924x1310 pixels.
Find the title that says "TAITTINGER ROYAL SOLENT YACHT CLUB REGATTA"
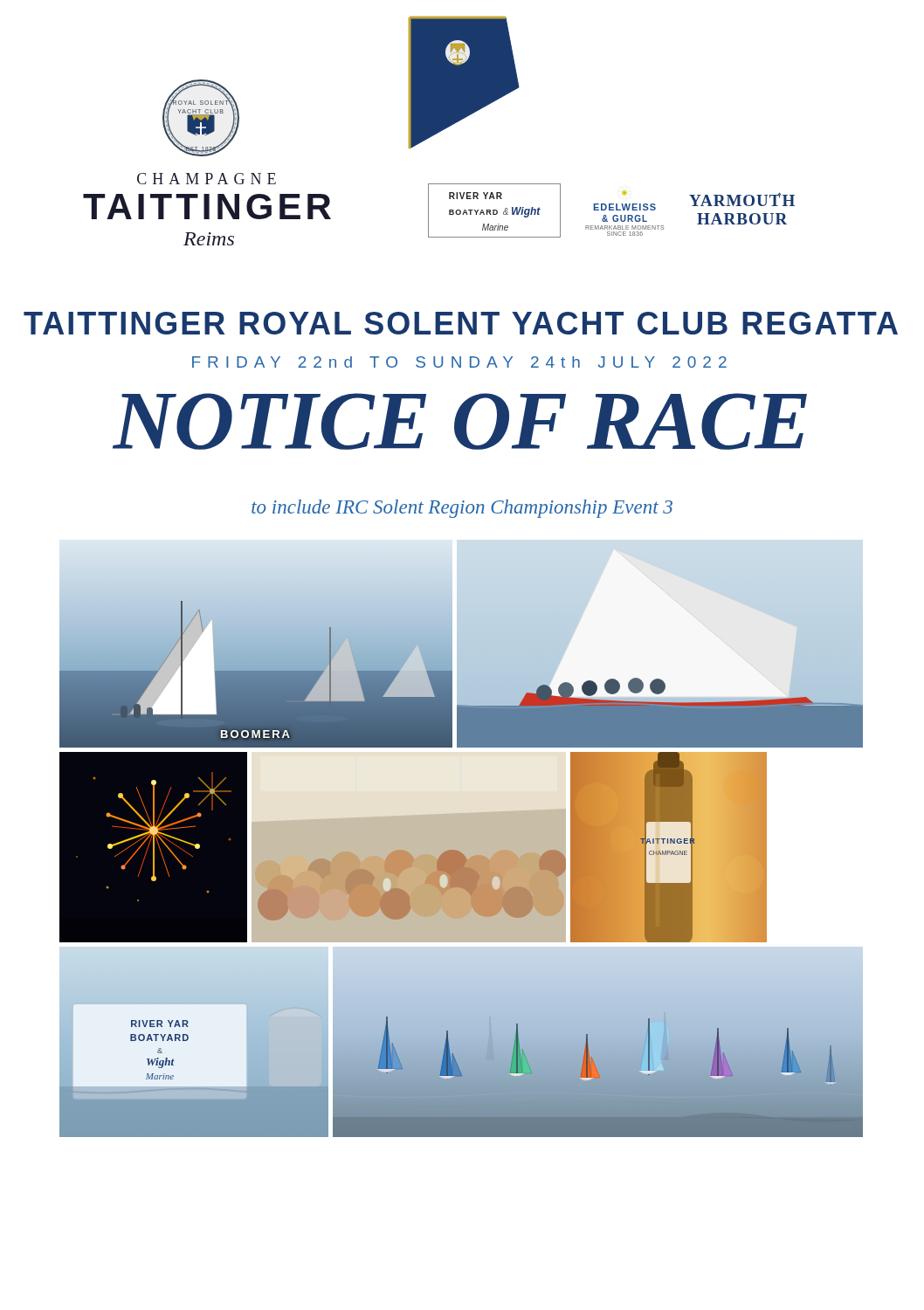[x=462, y=324]
